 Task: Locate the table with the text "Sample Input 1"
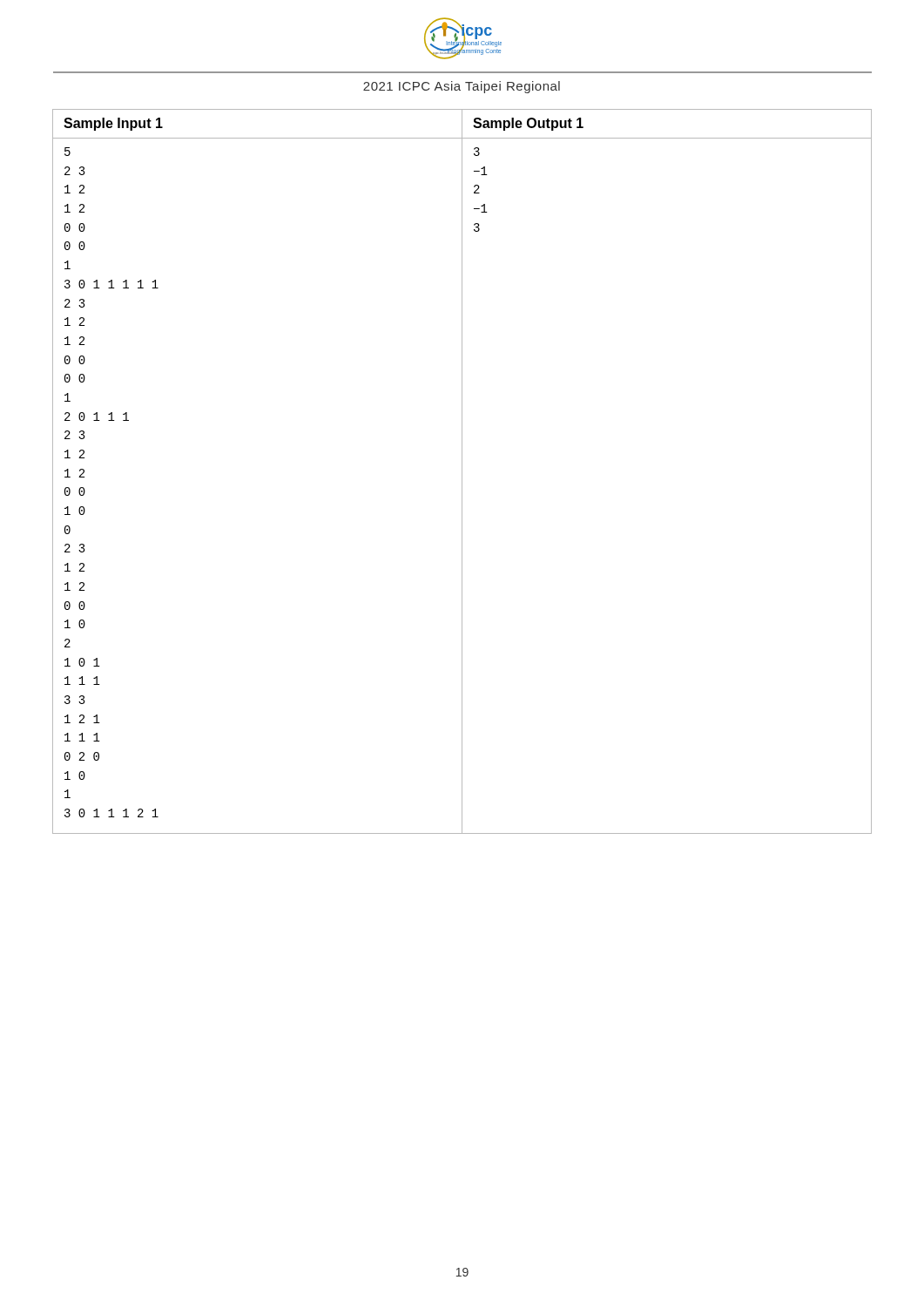point(462,471)
